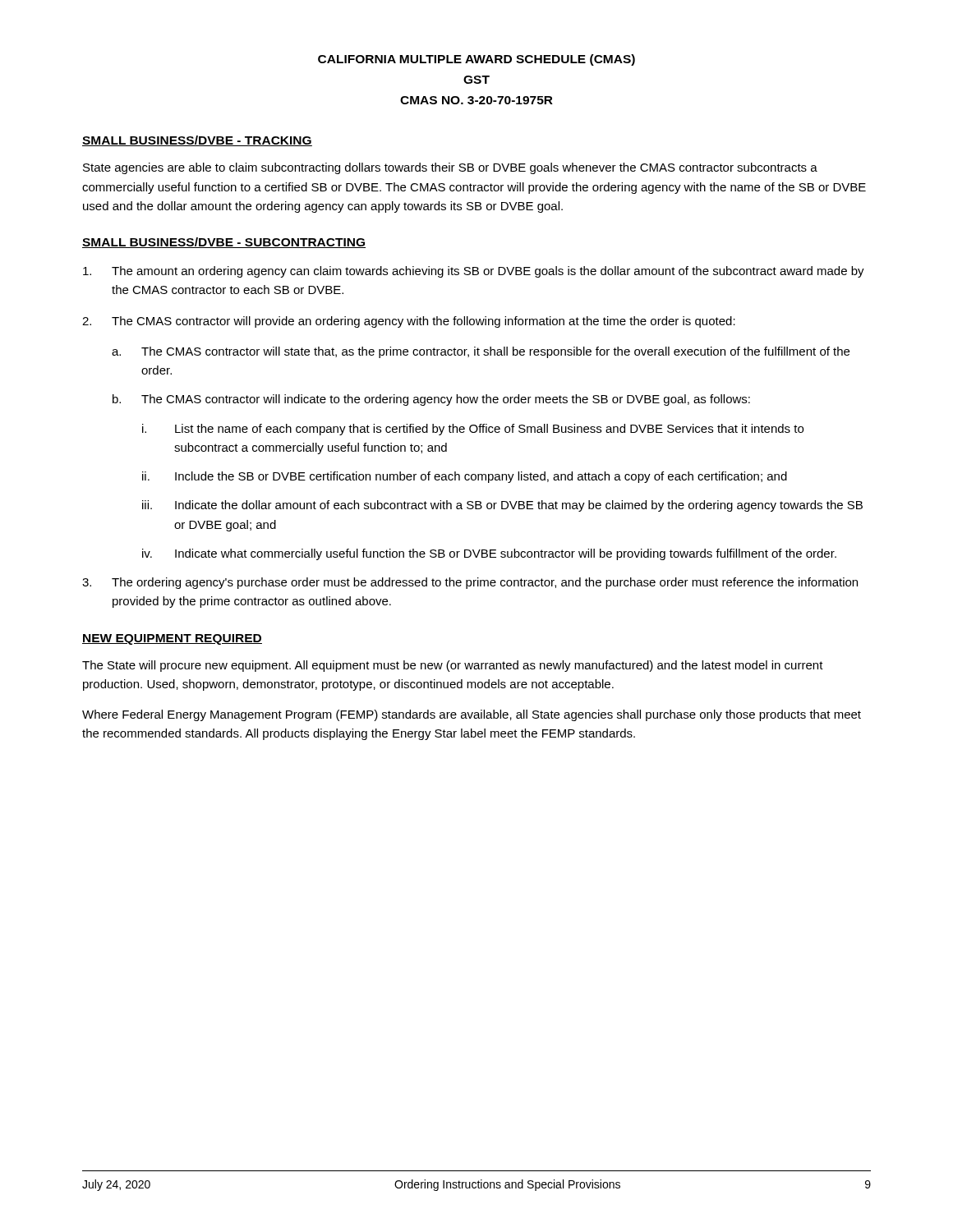
Task: Locate the list item containing "iii. Indicate the dollar amount of each"
Action: click(x=506, y=515)
